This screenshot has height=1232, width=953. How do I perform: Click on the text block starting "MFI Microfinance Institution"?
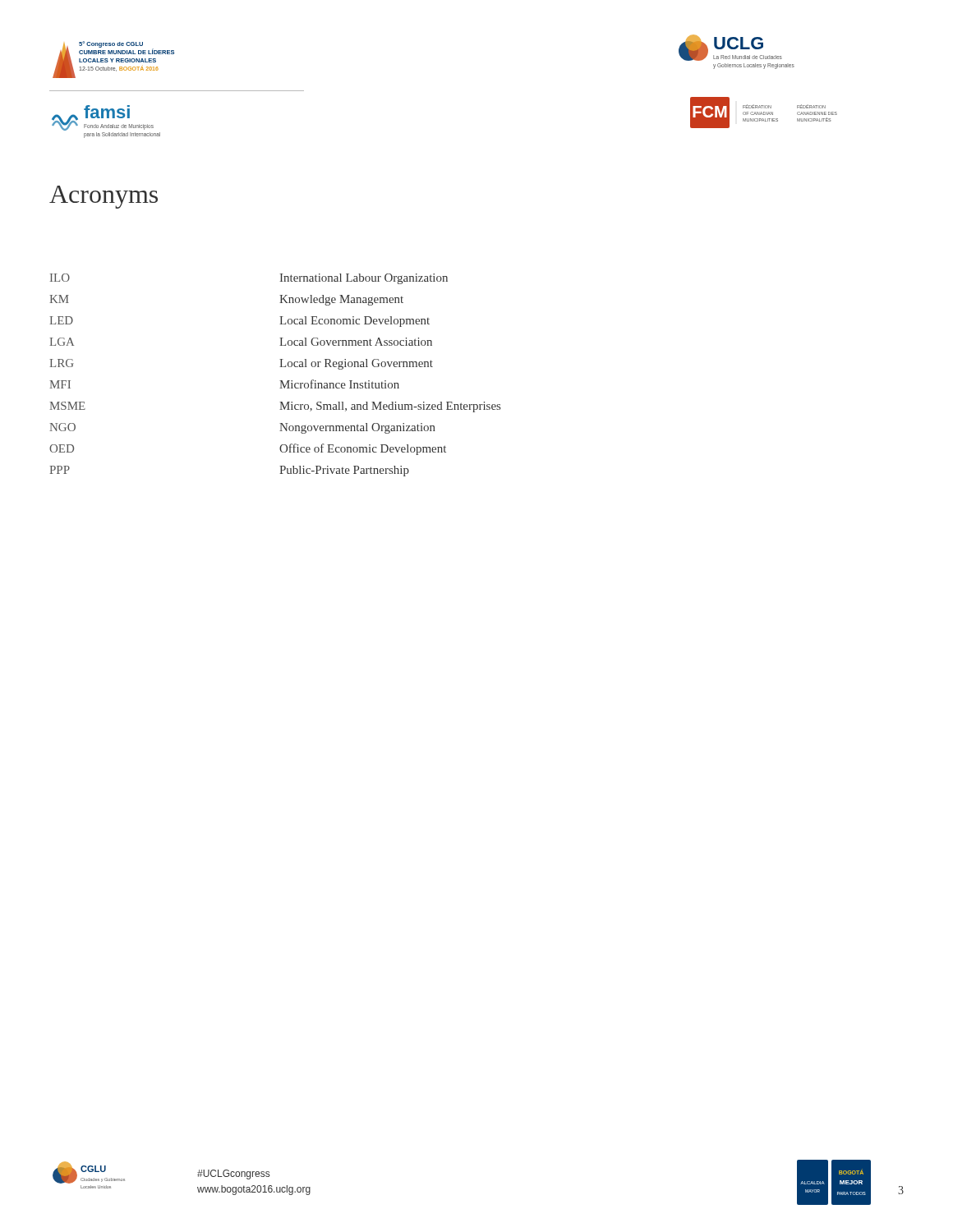point(63,384)
